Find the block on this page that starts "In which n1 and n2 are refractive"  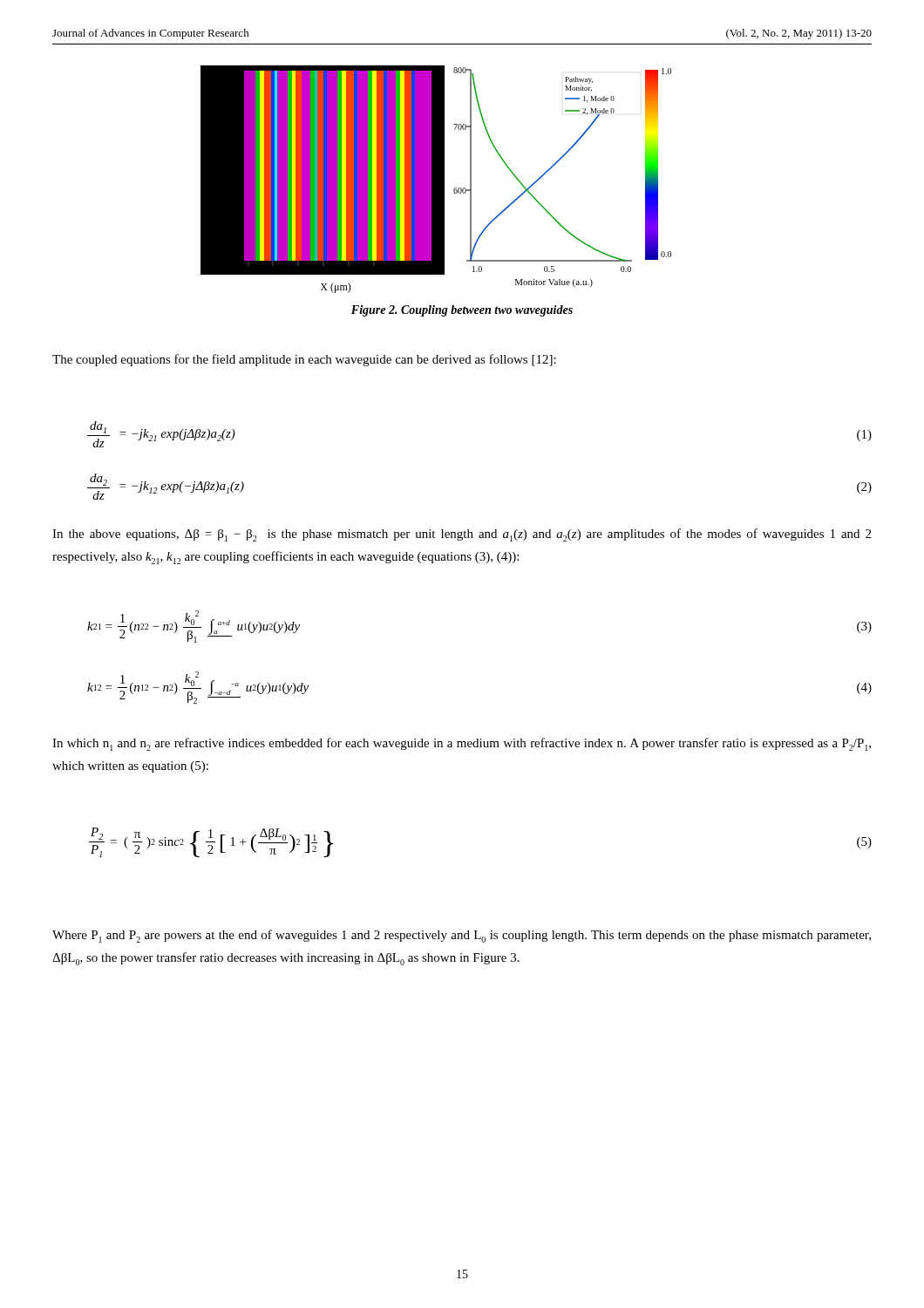click(462, 754)
